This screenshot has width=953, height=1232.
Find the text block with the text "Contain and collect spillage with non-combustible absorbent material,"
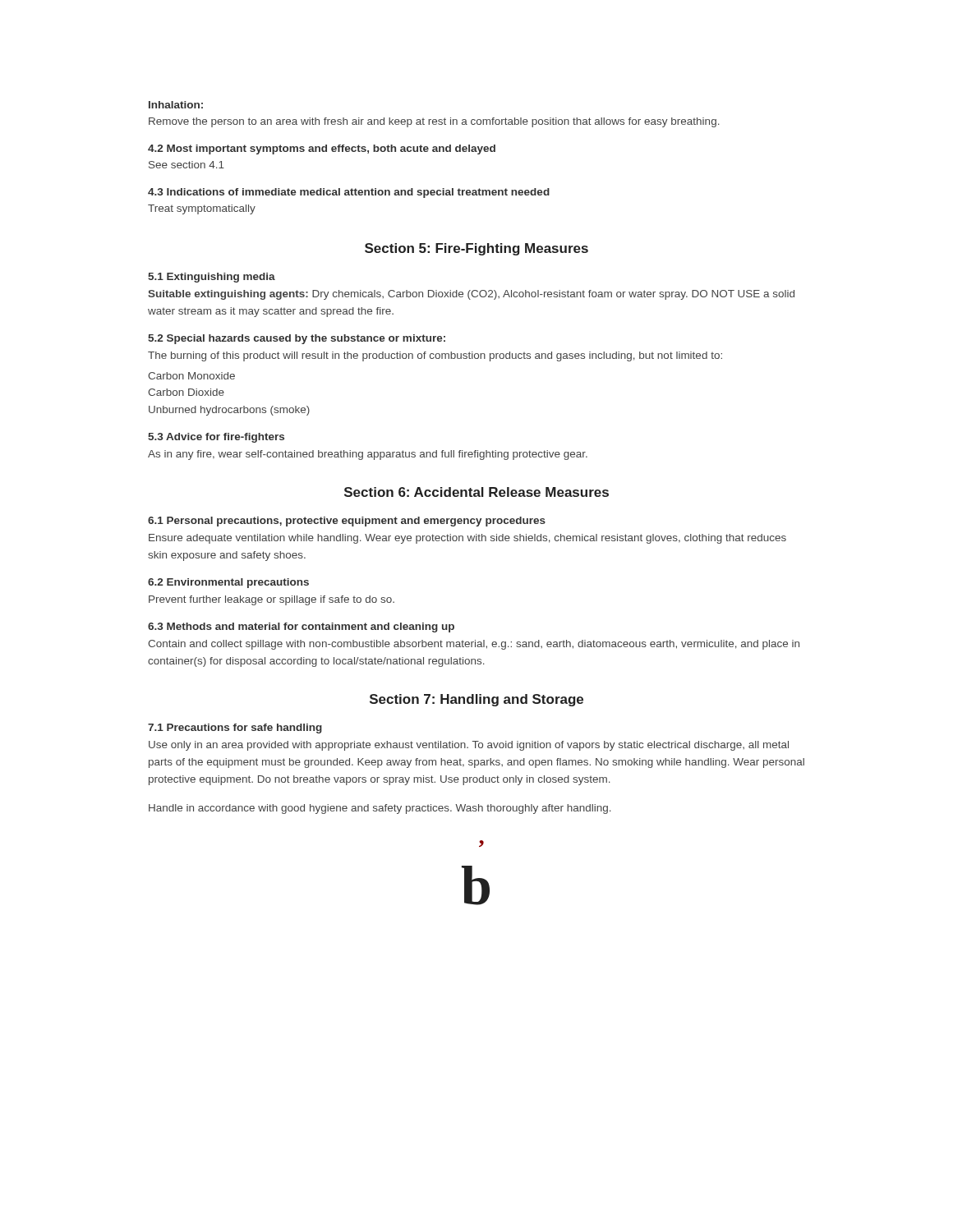coord(474,652)
